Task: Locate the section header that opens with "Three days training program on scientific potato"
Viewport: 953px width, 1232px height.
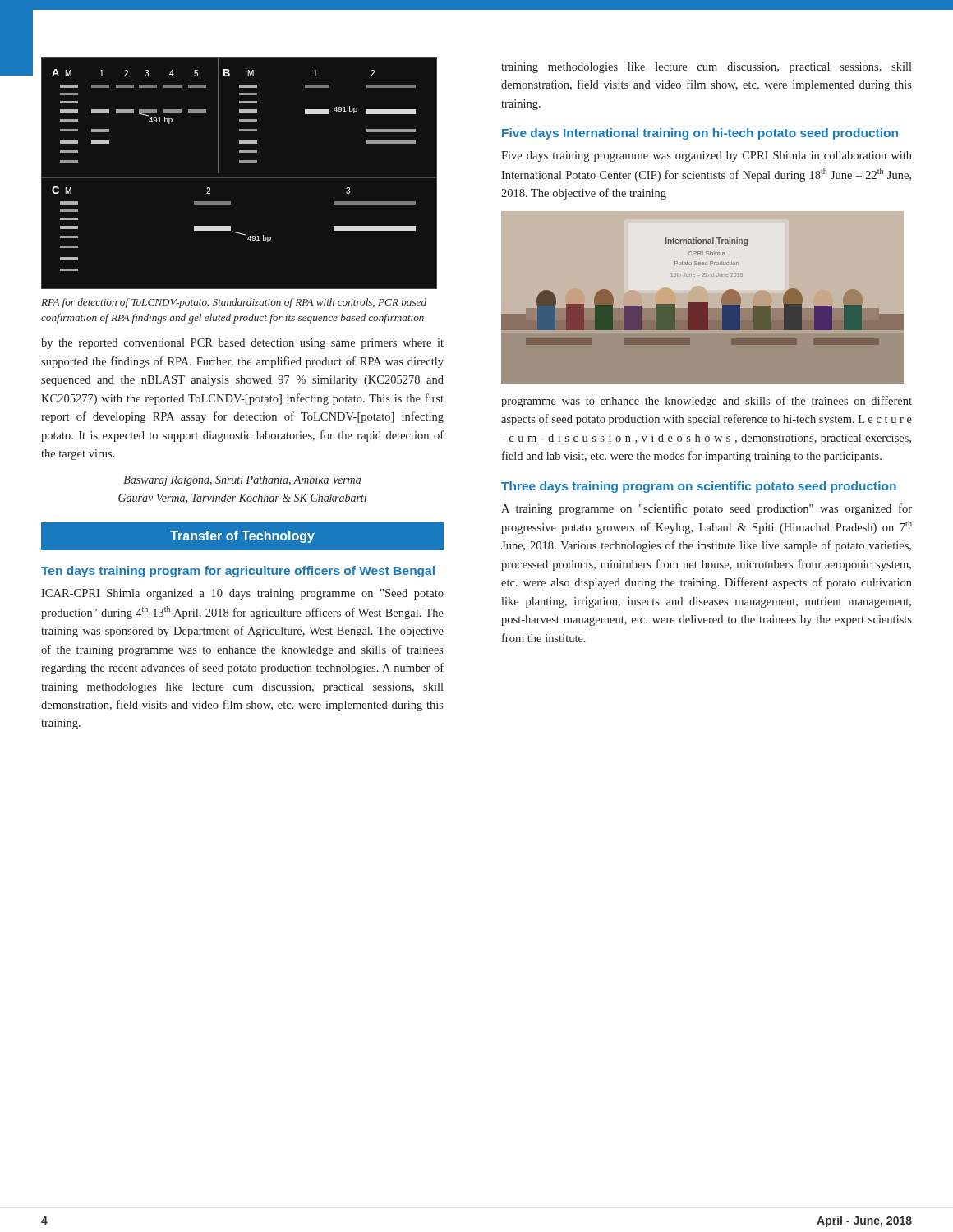Action: [x=699, y=485]
